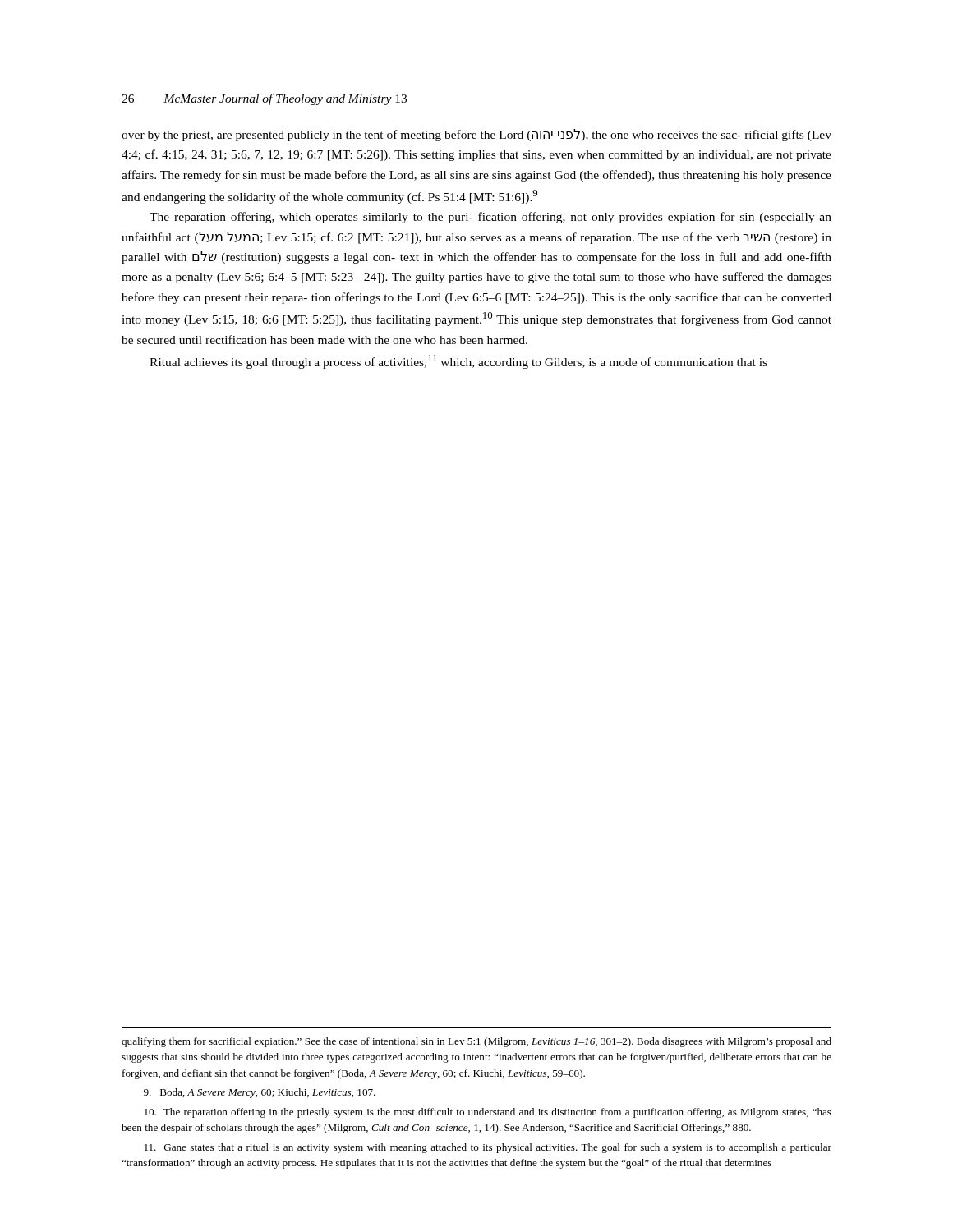Find the footnote that reads "Boda, A Severe Mercy, 60; Kiuchi,"

pyautogui.click(x=260, y=1093)
